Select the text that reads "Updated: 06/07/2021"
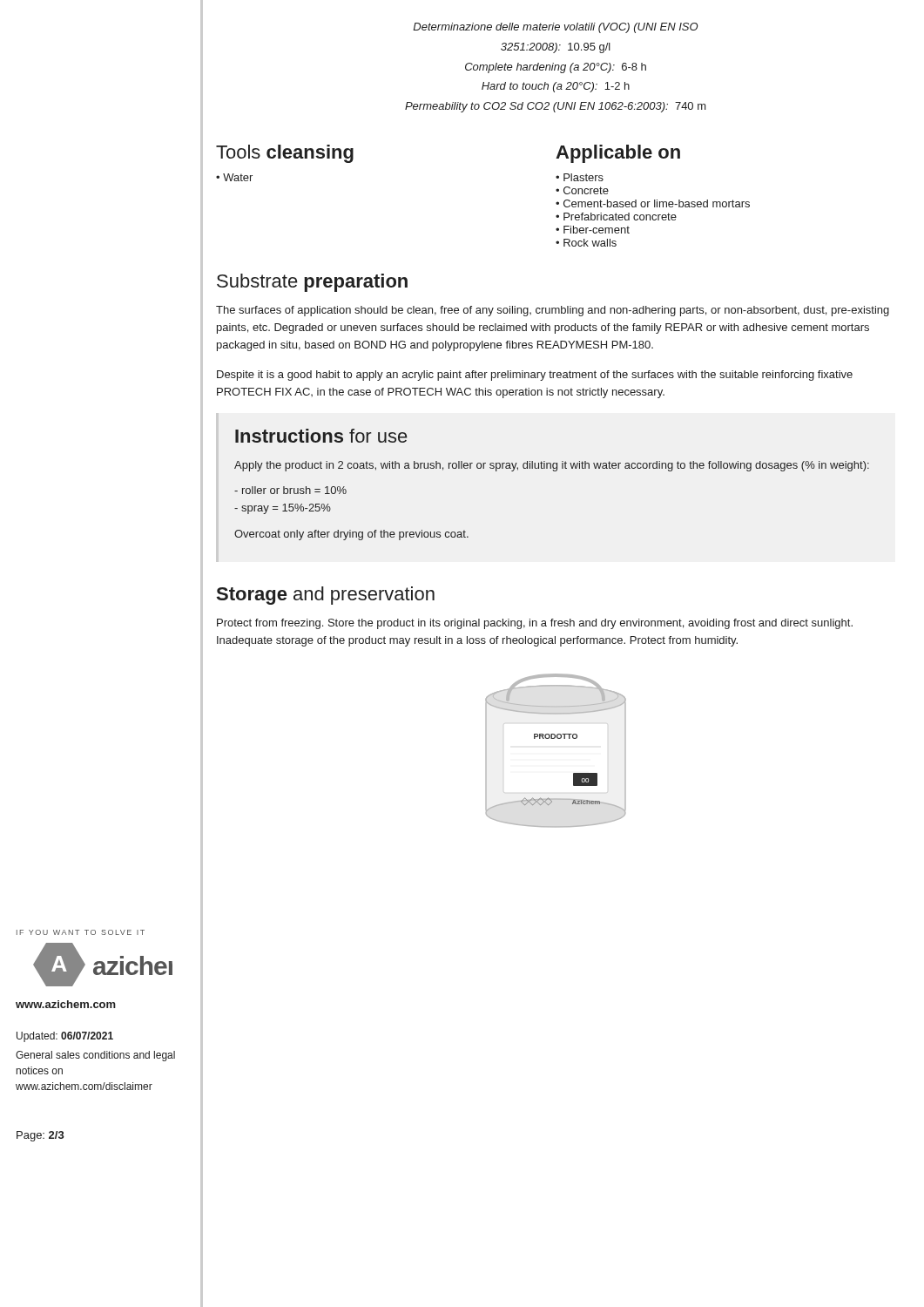 [64, 1036]
